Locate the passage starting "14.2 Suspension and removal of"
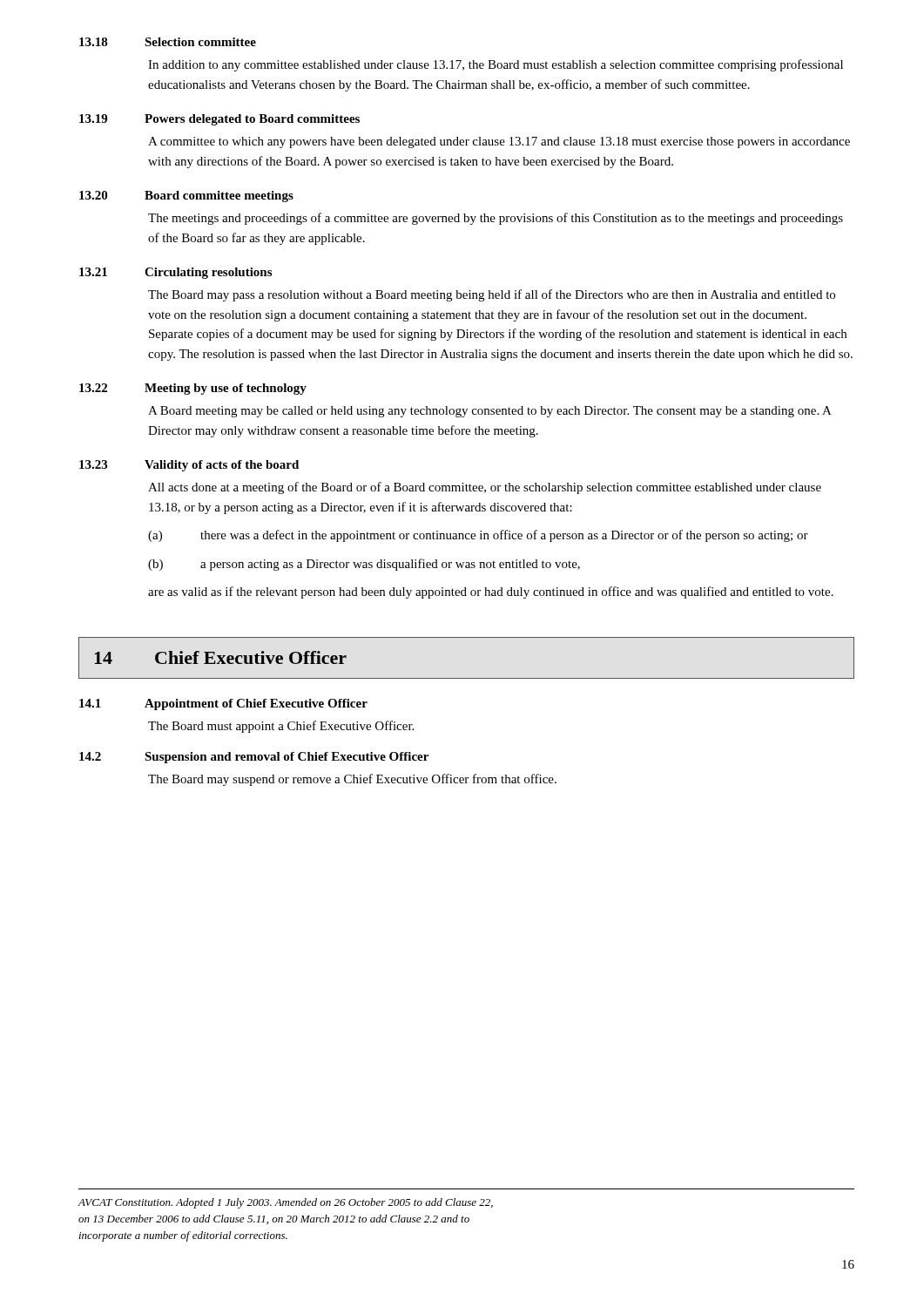924x1307 pixels. [x=254, y=757]
